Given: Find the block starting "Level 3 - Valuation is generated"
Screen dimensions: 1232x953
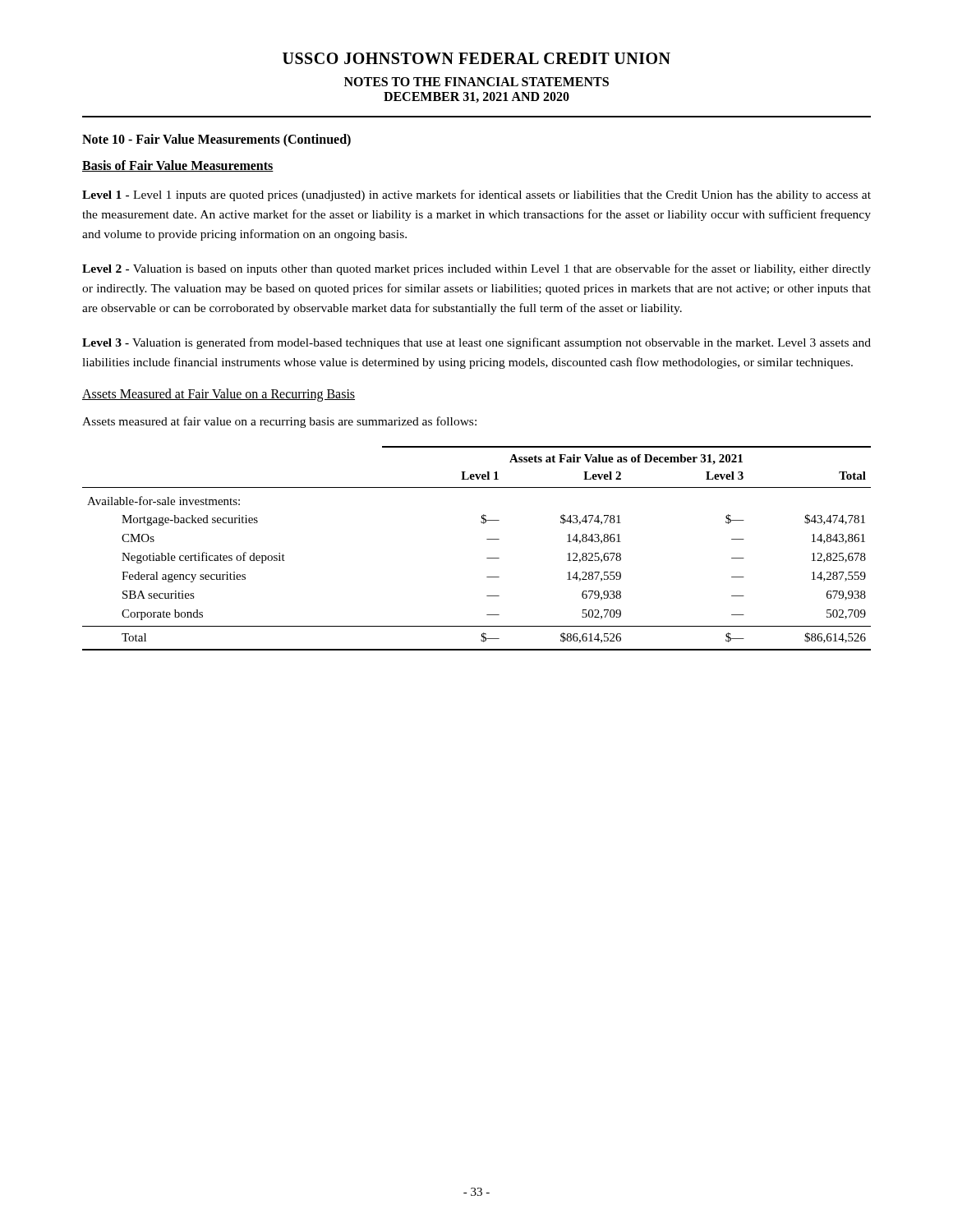Looking at the screenshot, I should 476,352.
